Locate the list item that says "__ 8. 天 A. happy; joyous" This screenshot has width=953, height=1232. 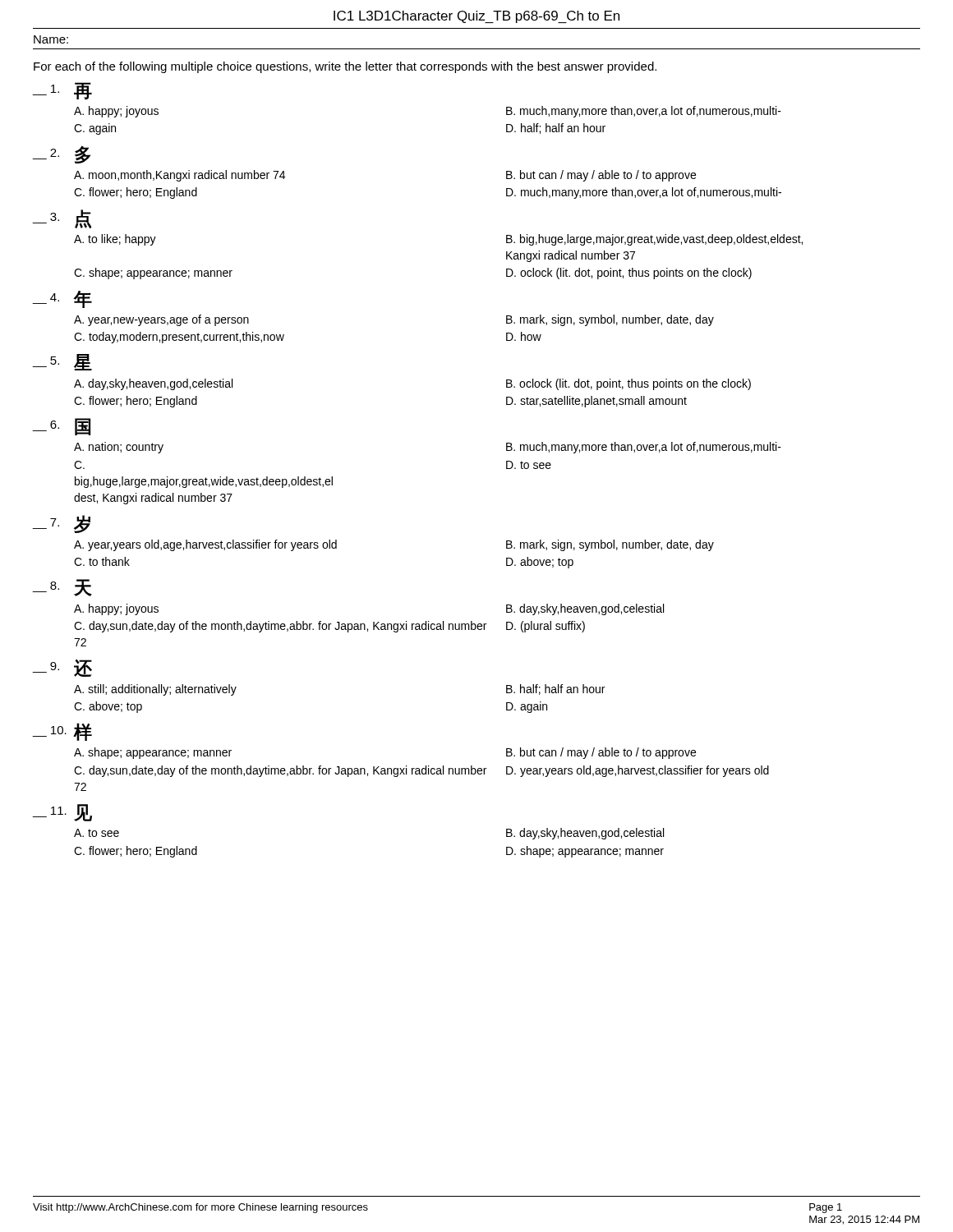[x=476, y=615]
